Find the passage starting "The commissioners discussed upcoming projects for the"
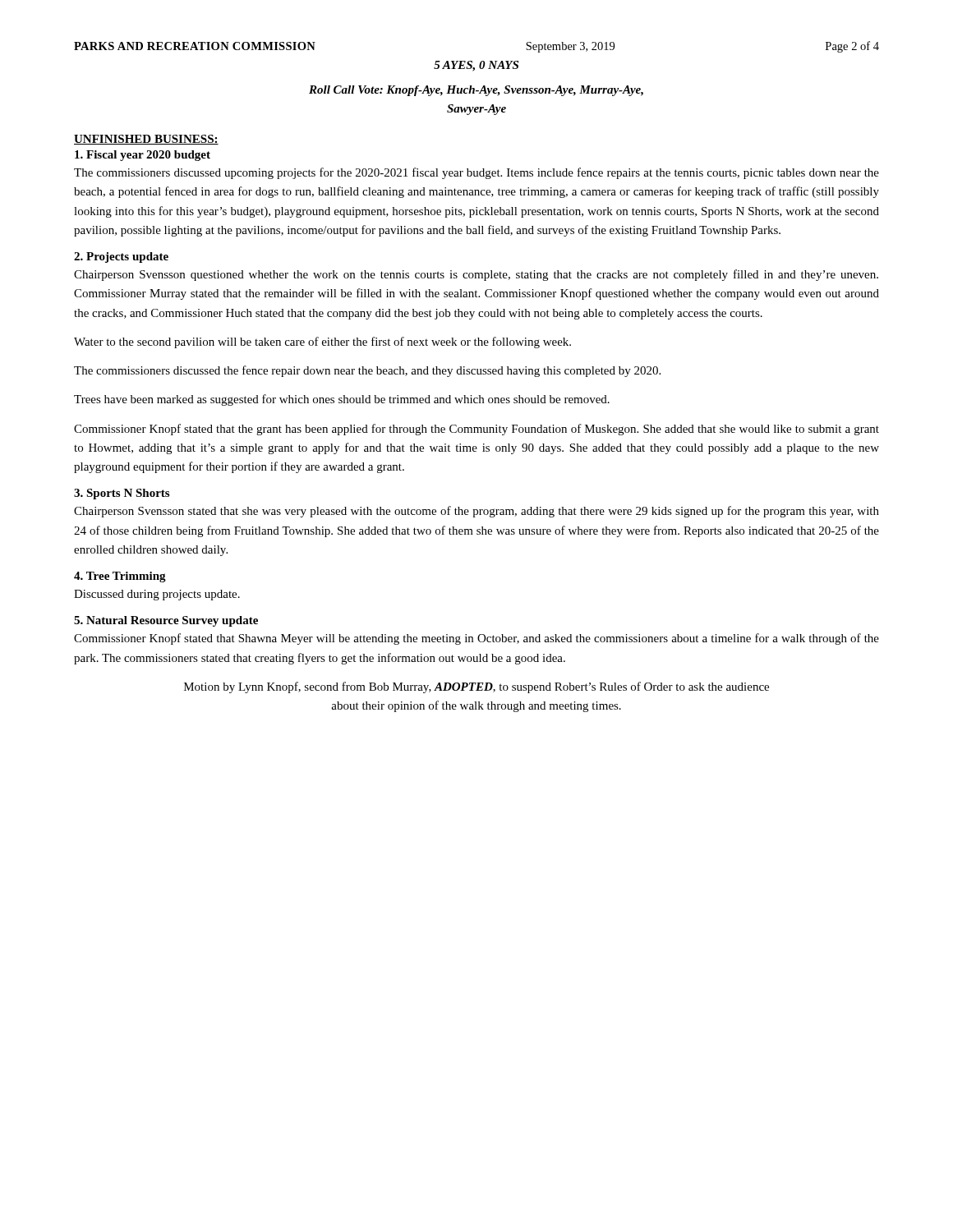This screenshot has height=1232, width=953. (x=476, y=201)
